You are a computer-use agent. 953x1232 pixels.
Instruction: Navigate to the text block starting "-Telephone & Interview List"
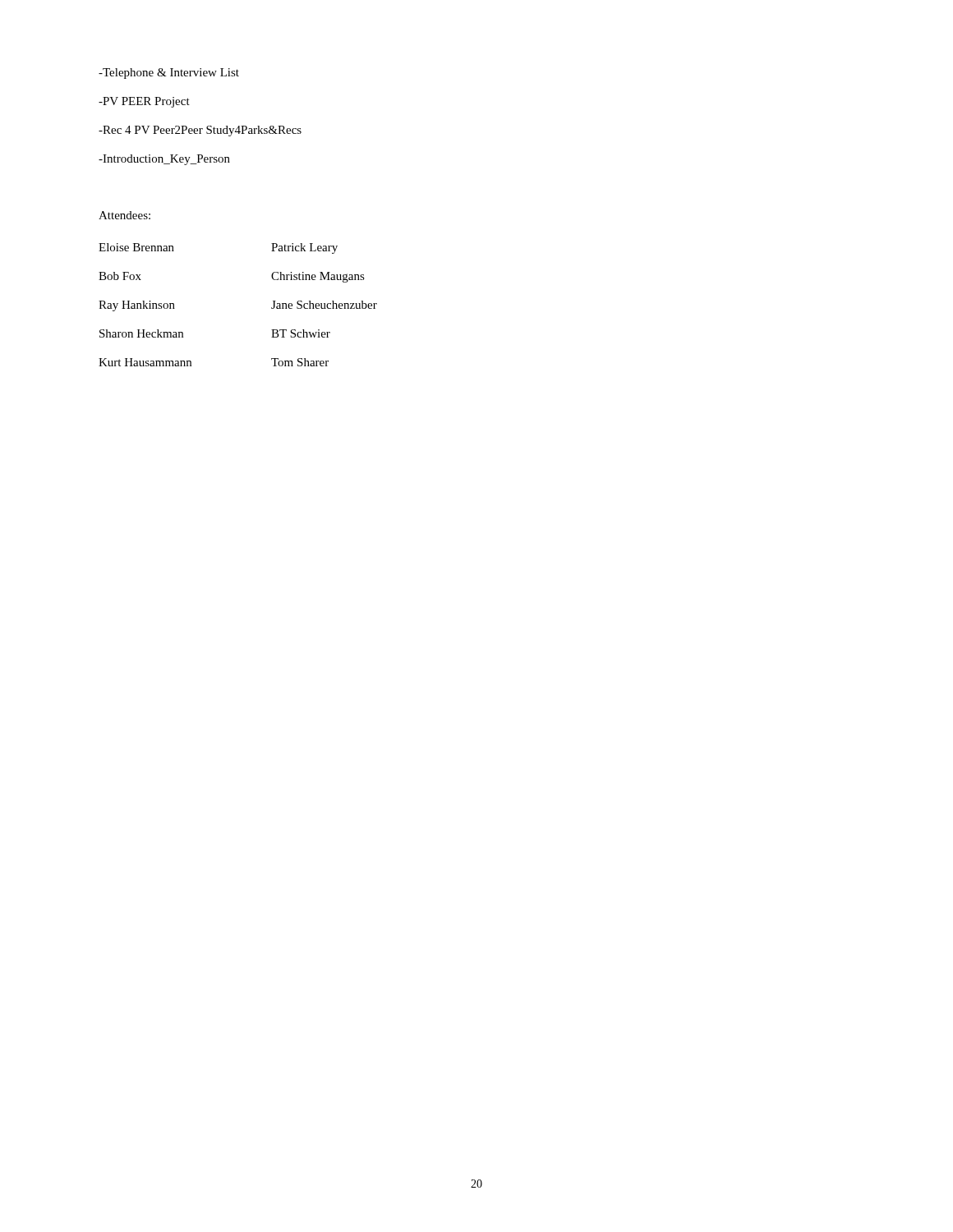[x=169, y=72]
